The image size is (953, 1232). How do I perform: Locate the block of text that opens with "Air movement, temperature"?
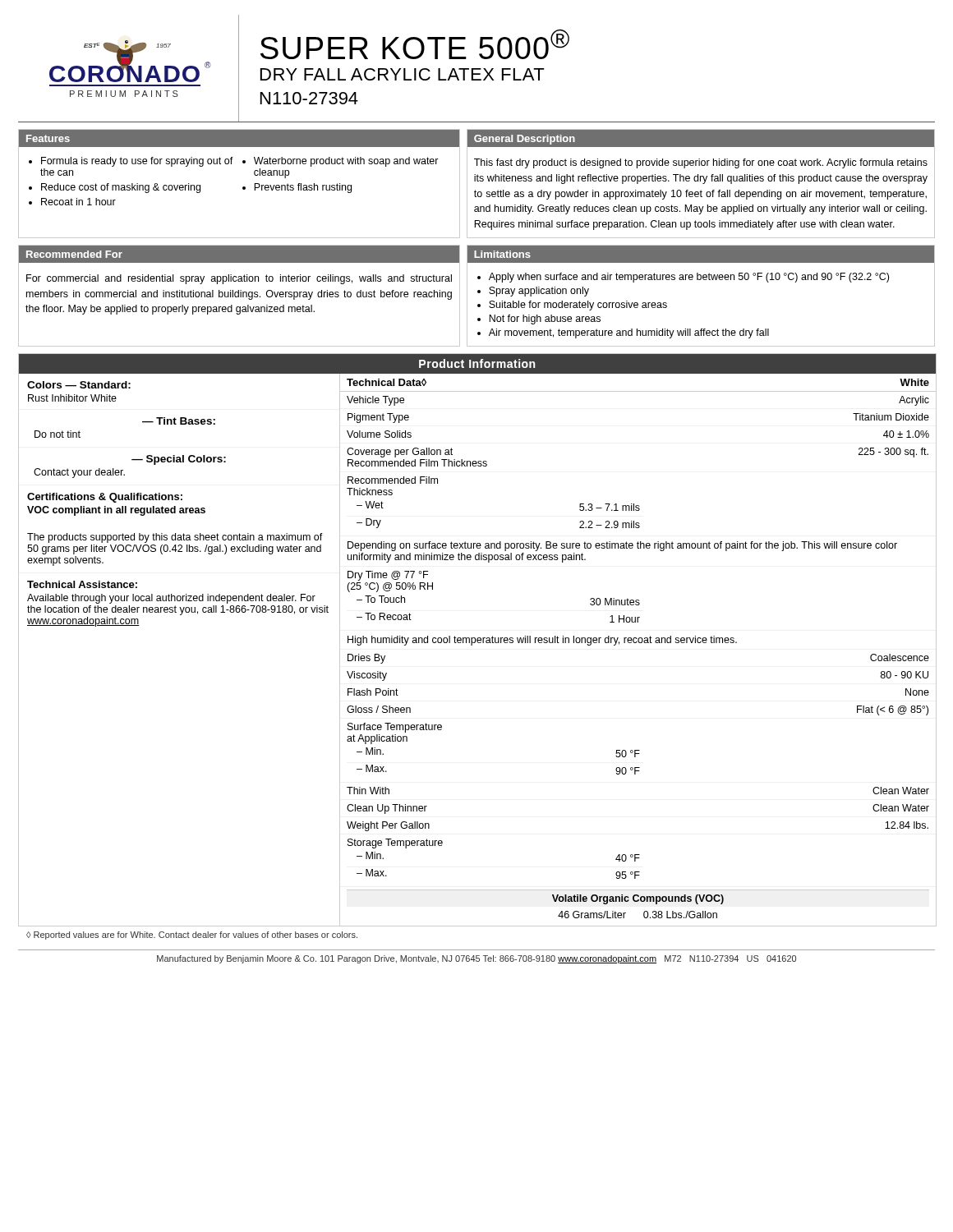(629, 332)
